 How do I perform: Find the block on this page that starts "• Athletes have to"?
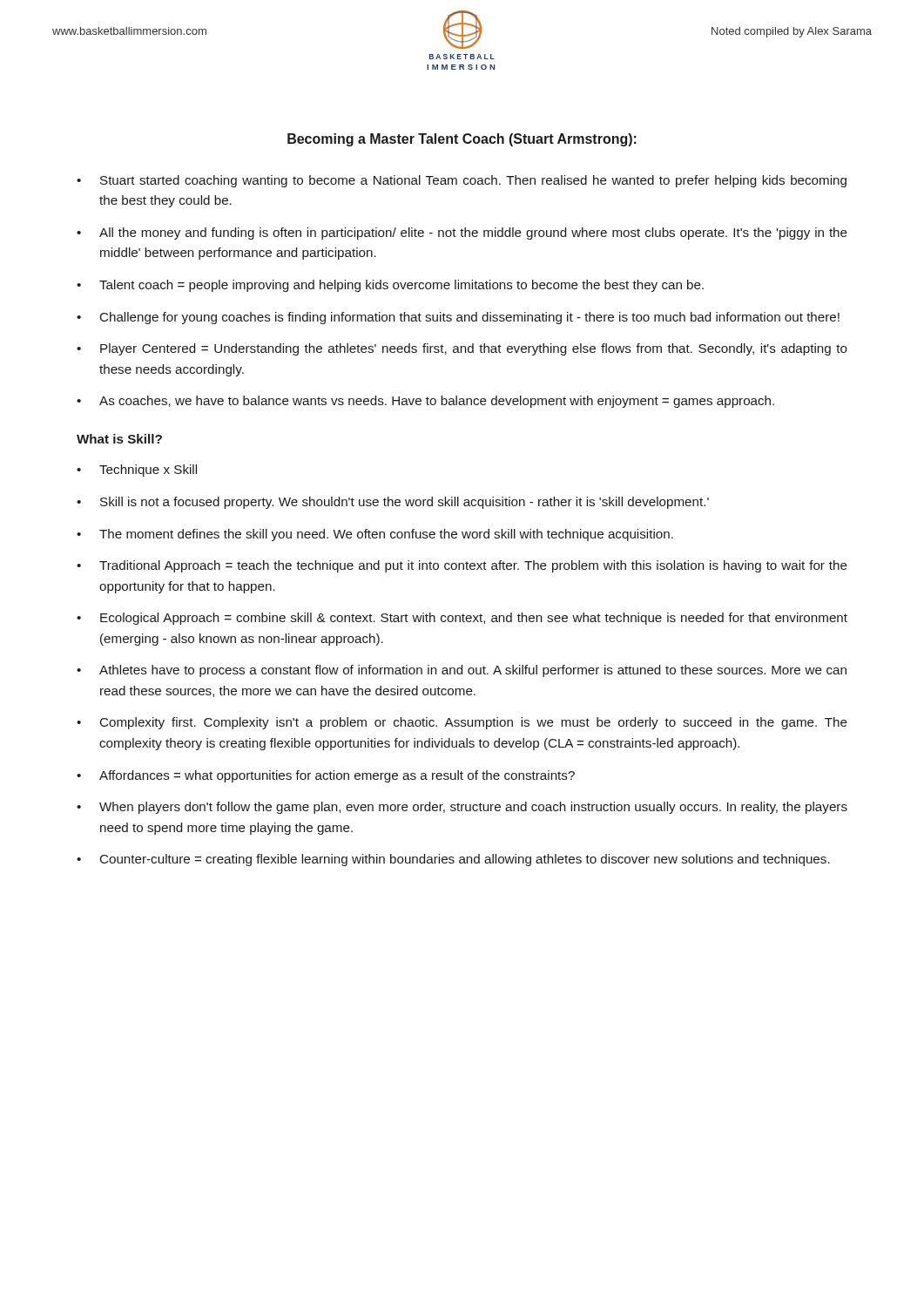click(462, 680)
